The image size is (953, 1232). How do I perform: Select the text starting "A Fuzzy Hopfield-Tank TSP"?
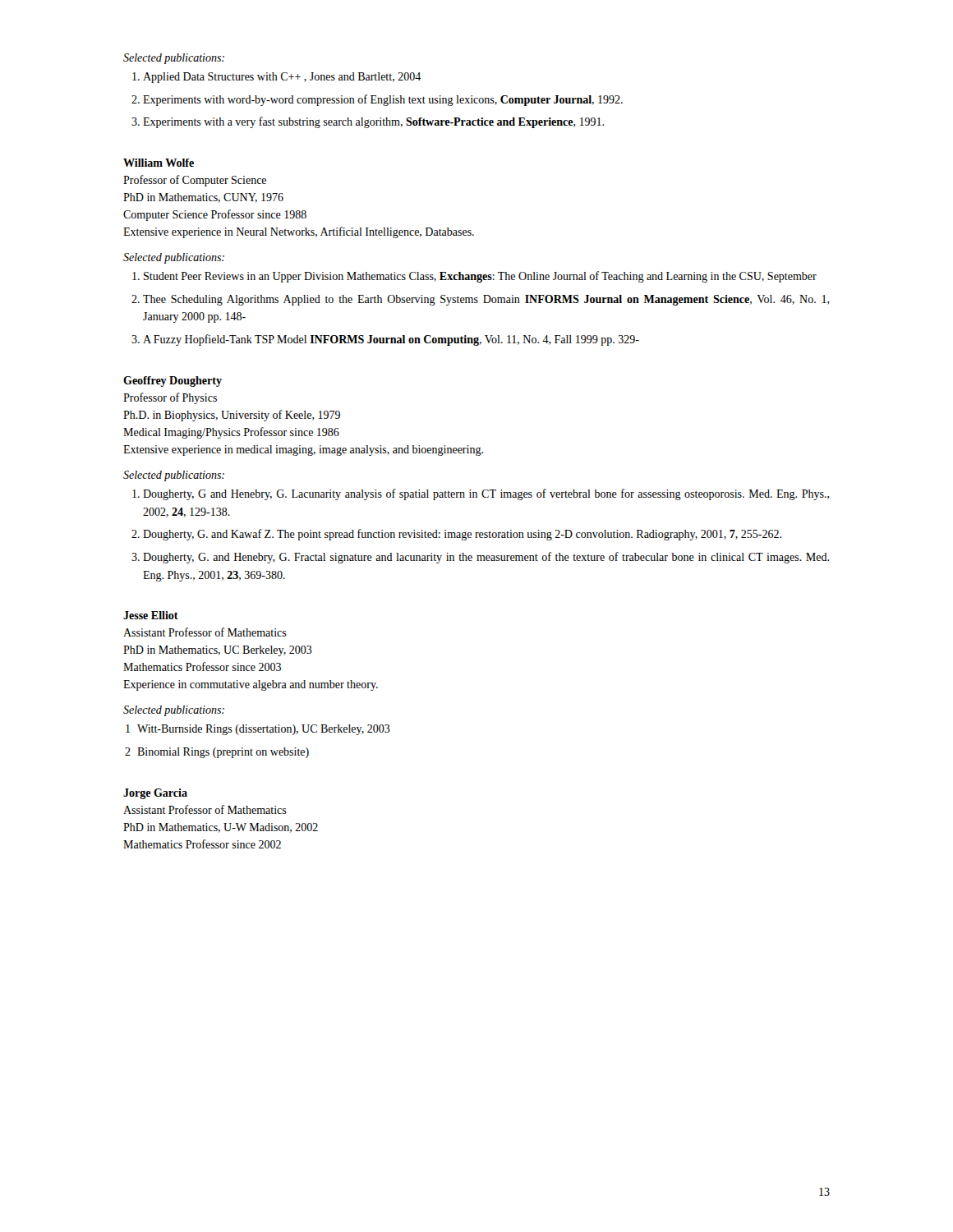(391, 340)
